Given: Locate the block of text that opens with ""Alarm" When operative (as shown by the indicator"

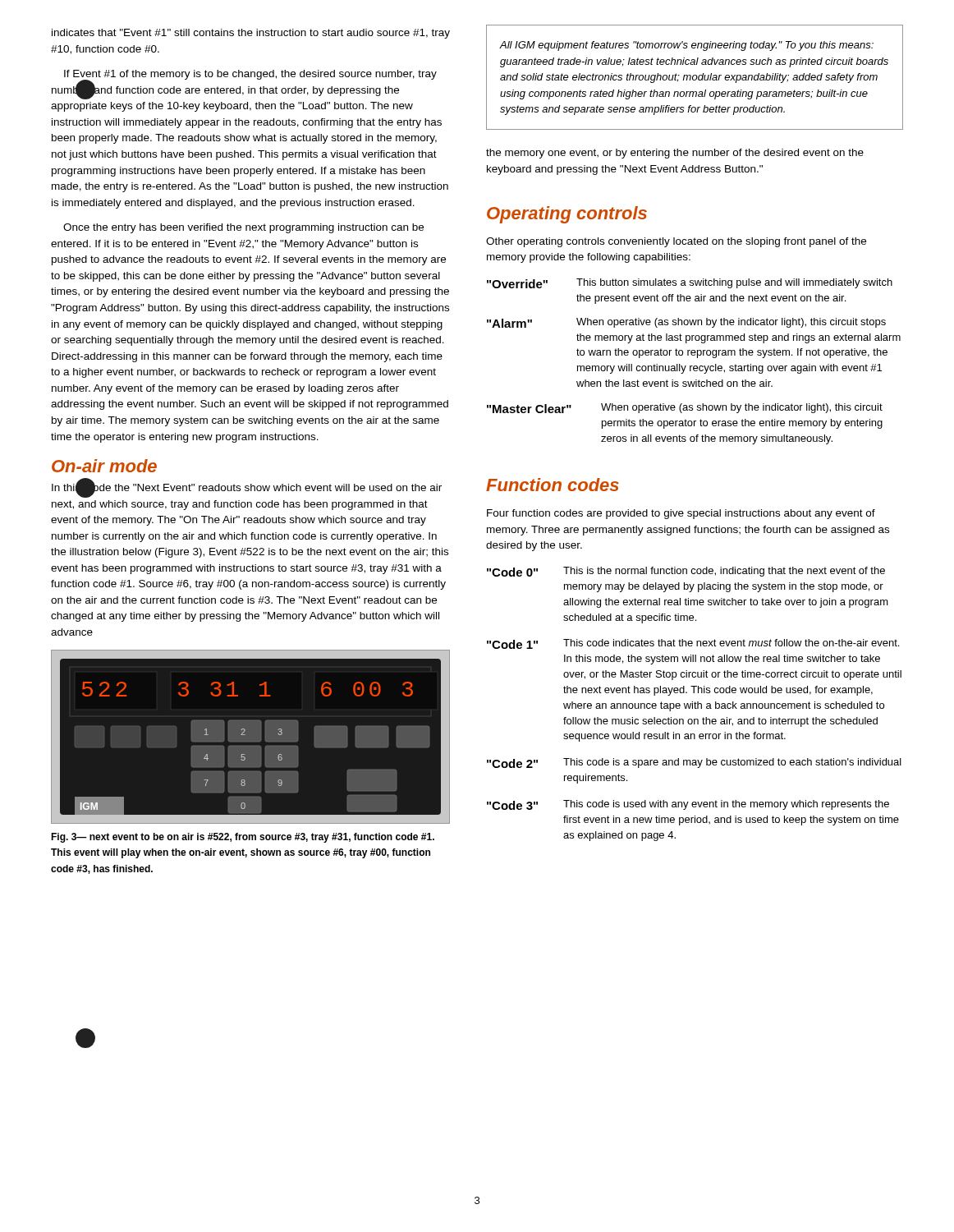Looking at the screenshot, I should [x=695, y=353].
